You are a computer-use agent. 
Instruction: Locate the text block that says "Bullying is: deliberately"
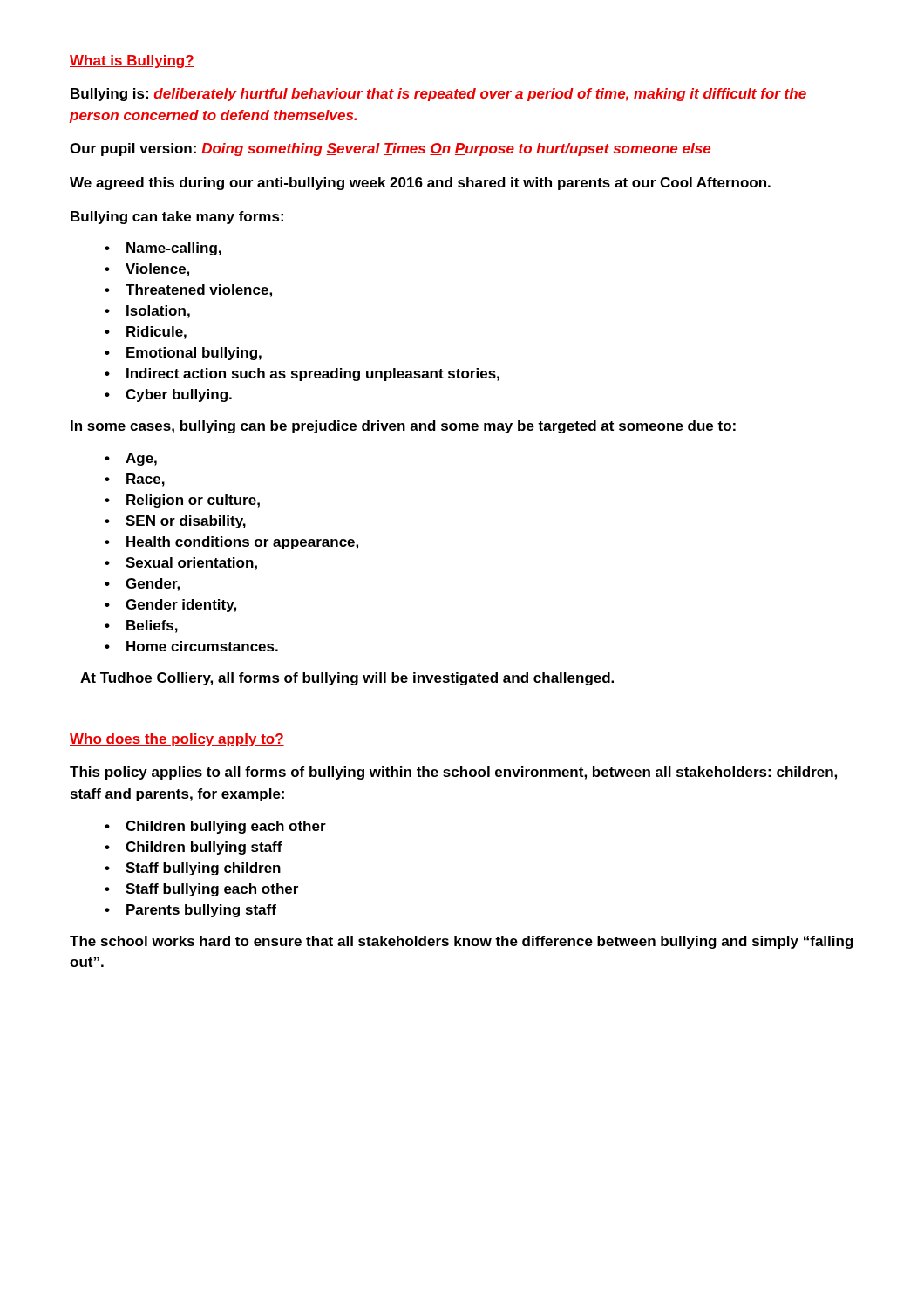click(x=438, y=104)
